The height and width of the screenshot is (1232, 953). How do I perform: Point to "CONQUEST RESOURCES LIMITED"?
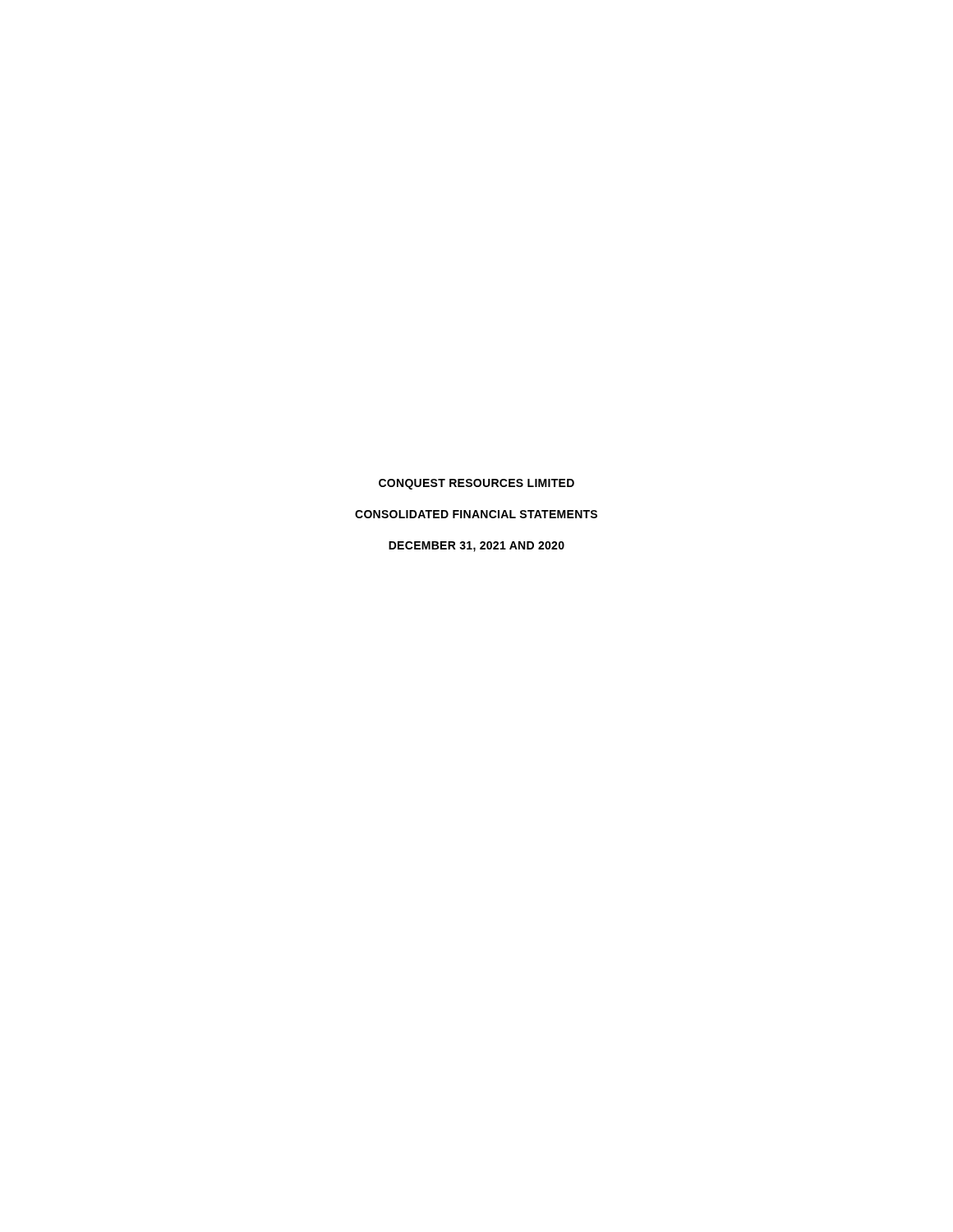(x=476, y=483)
